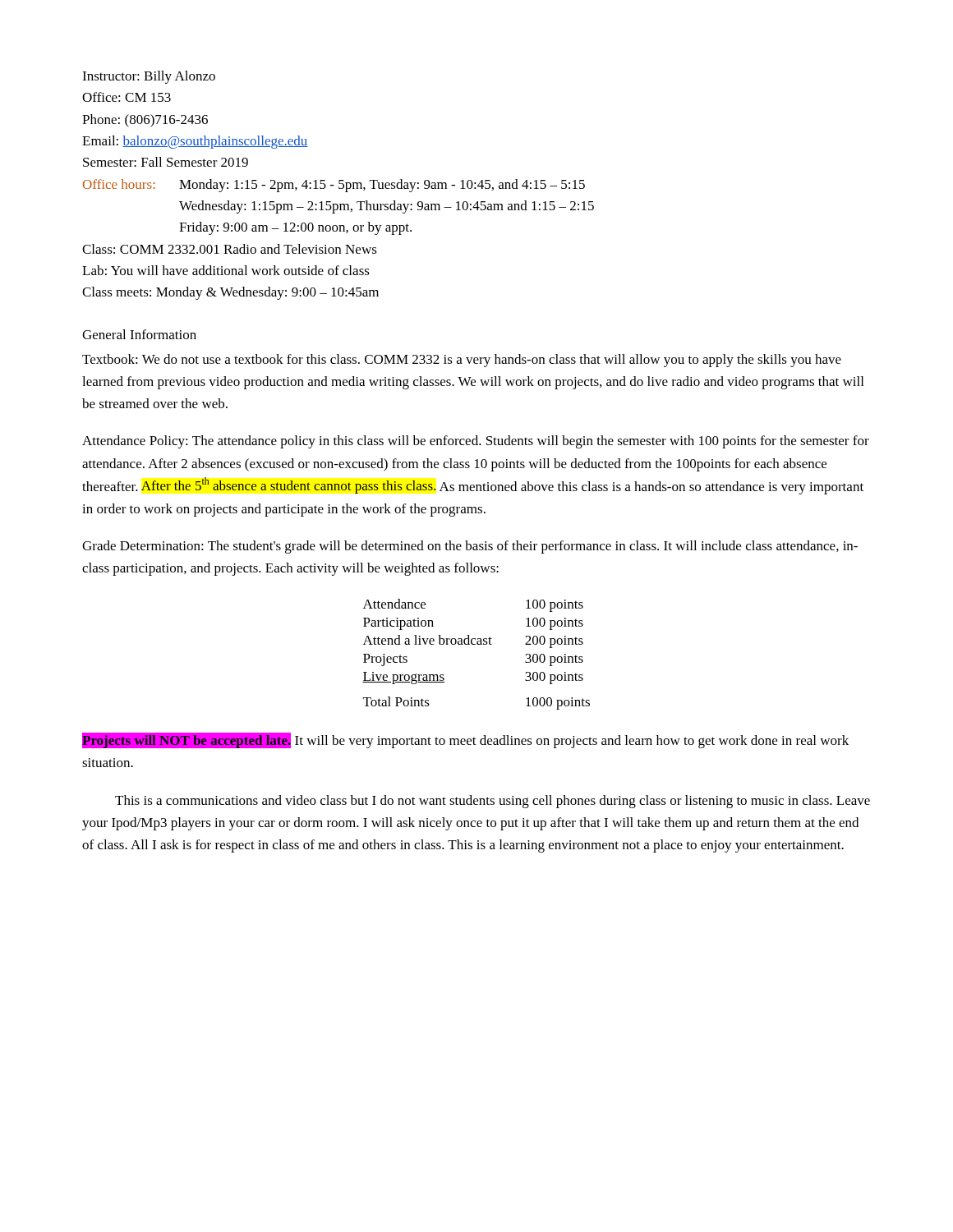Screen dimensions: 1232x953
Task: Click a table
Action: pyautogui.click(x=476, y=653)
